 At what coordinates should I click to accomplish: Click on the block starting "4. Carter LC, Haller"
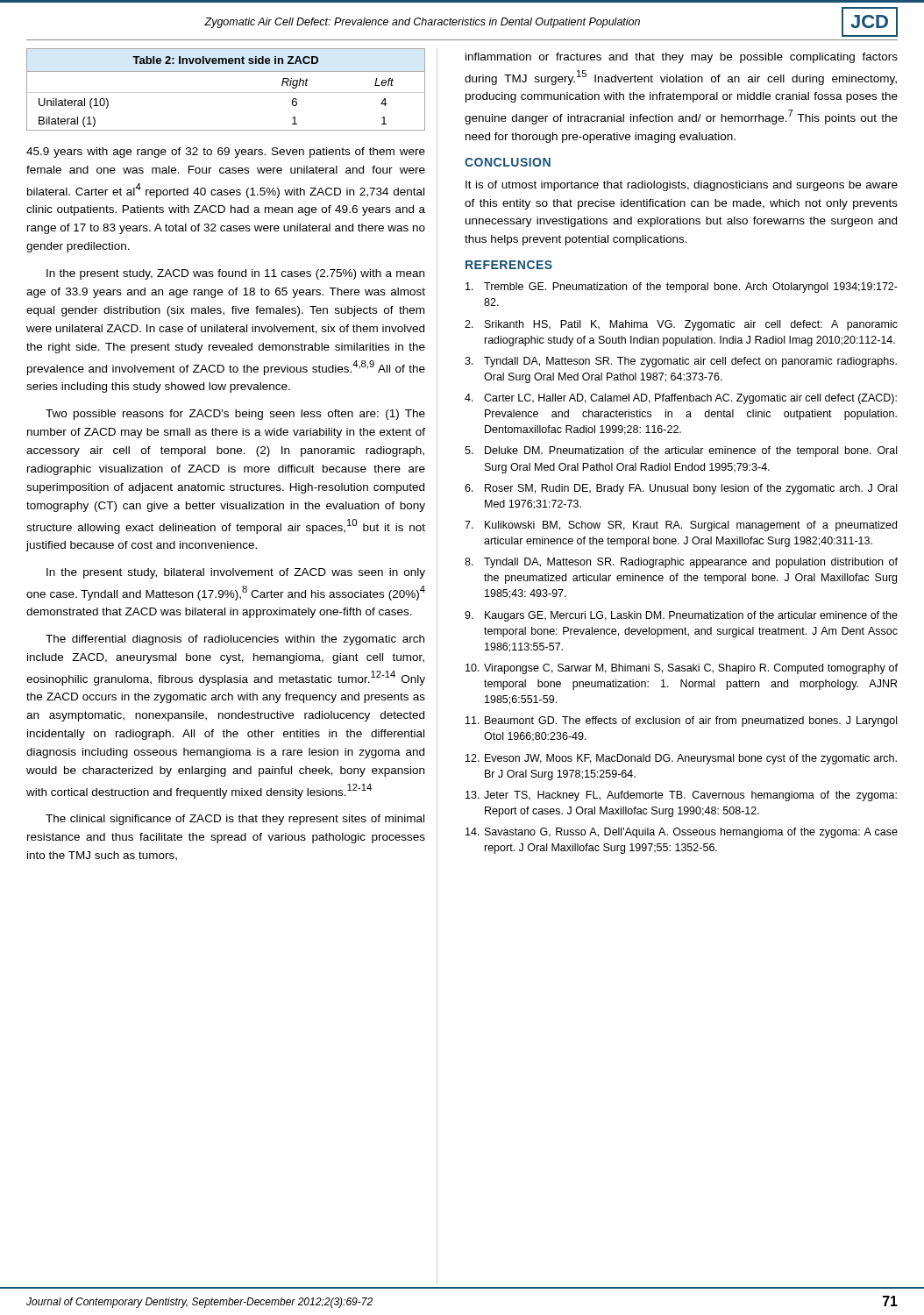[x=681, y=414]
